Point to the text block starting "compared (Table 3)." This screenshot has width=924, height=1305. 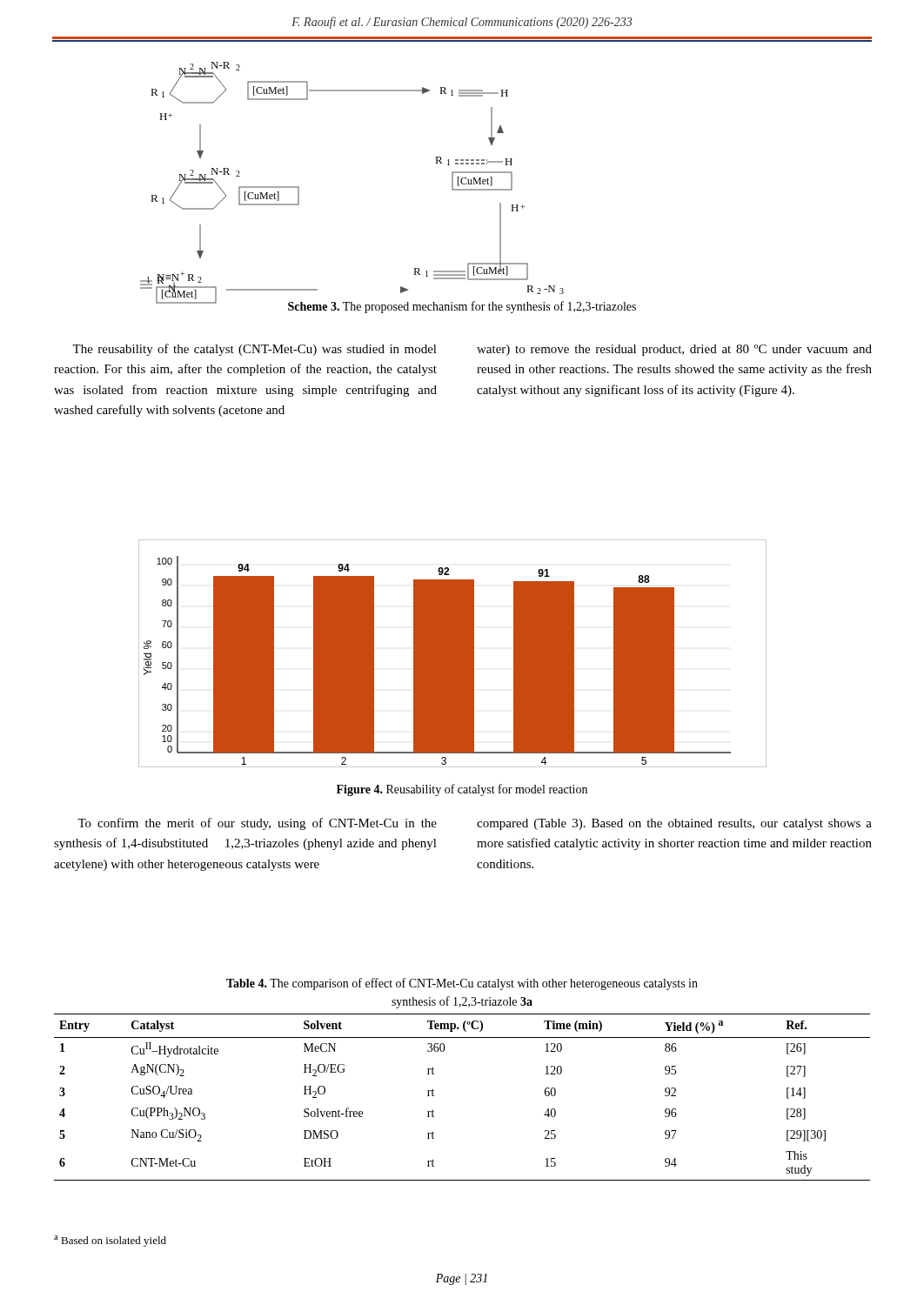click(674, 843)
